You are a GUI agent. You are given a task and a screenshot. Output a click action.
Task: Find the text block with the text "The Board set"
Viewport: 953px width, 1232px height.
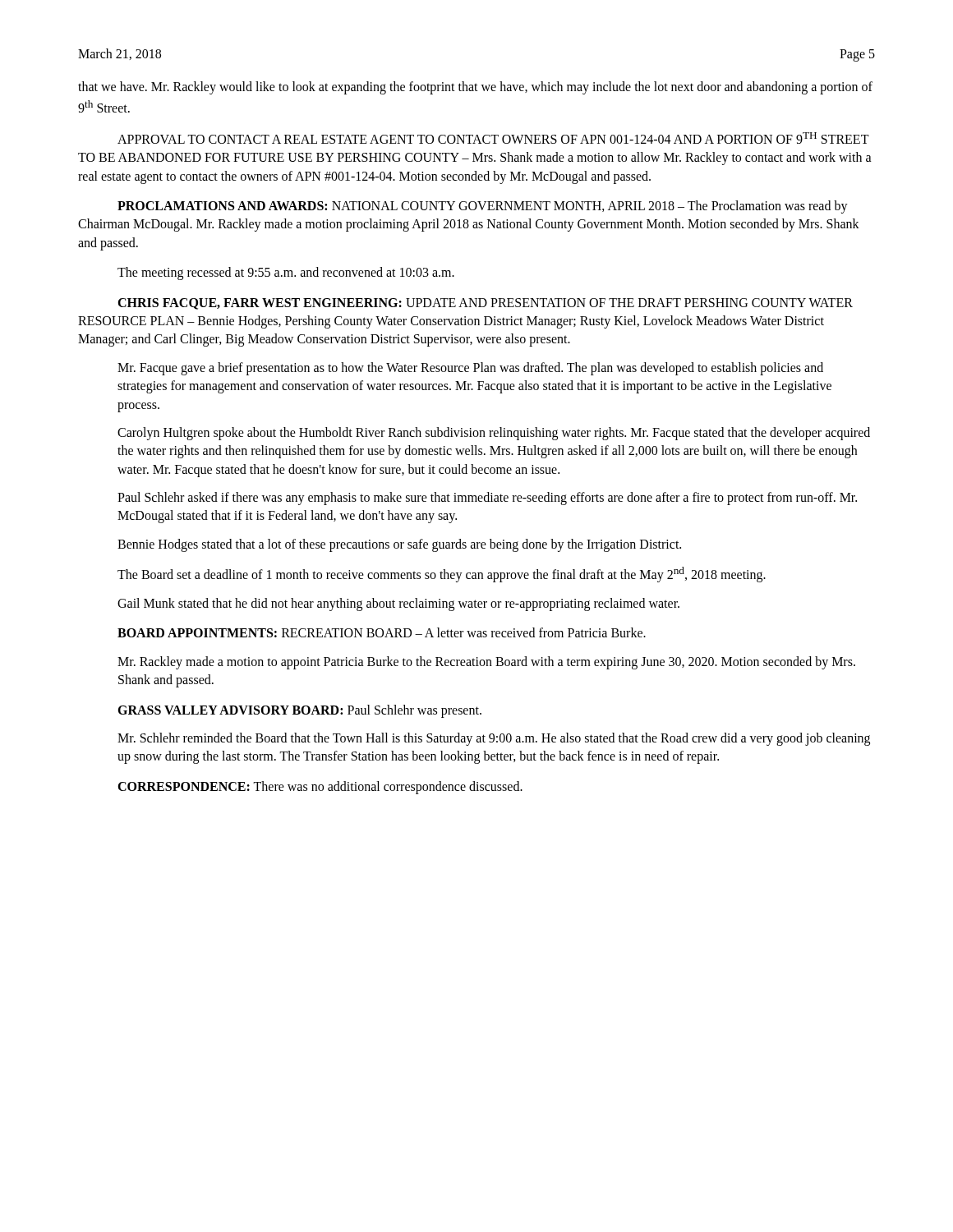(496, 574)
